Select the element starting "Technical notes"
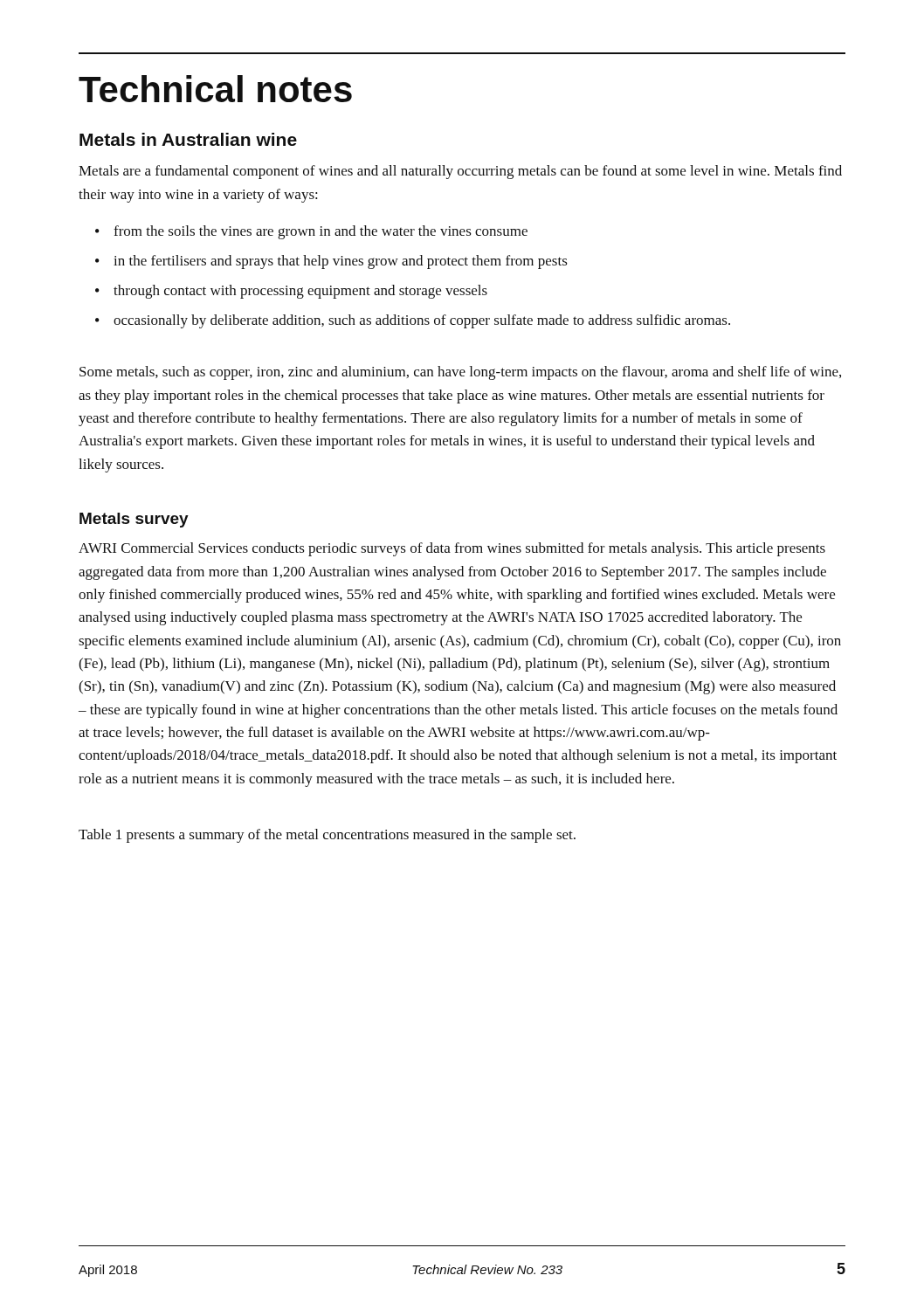Image resolution: width=924 pixels, height=1310 pixels. click(x=216, y=90)
